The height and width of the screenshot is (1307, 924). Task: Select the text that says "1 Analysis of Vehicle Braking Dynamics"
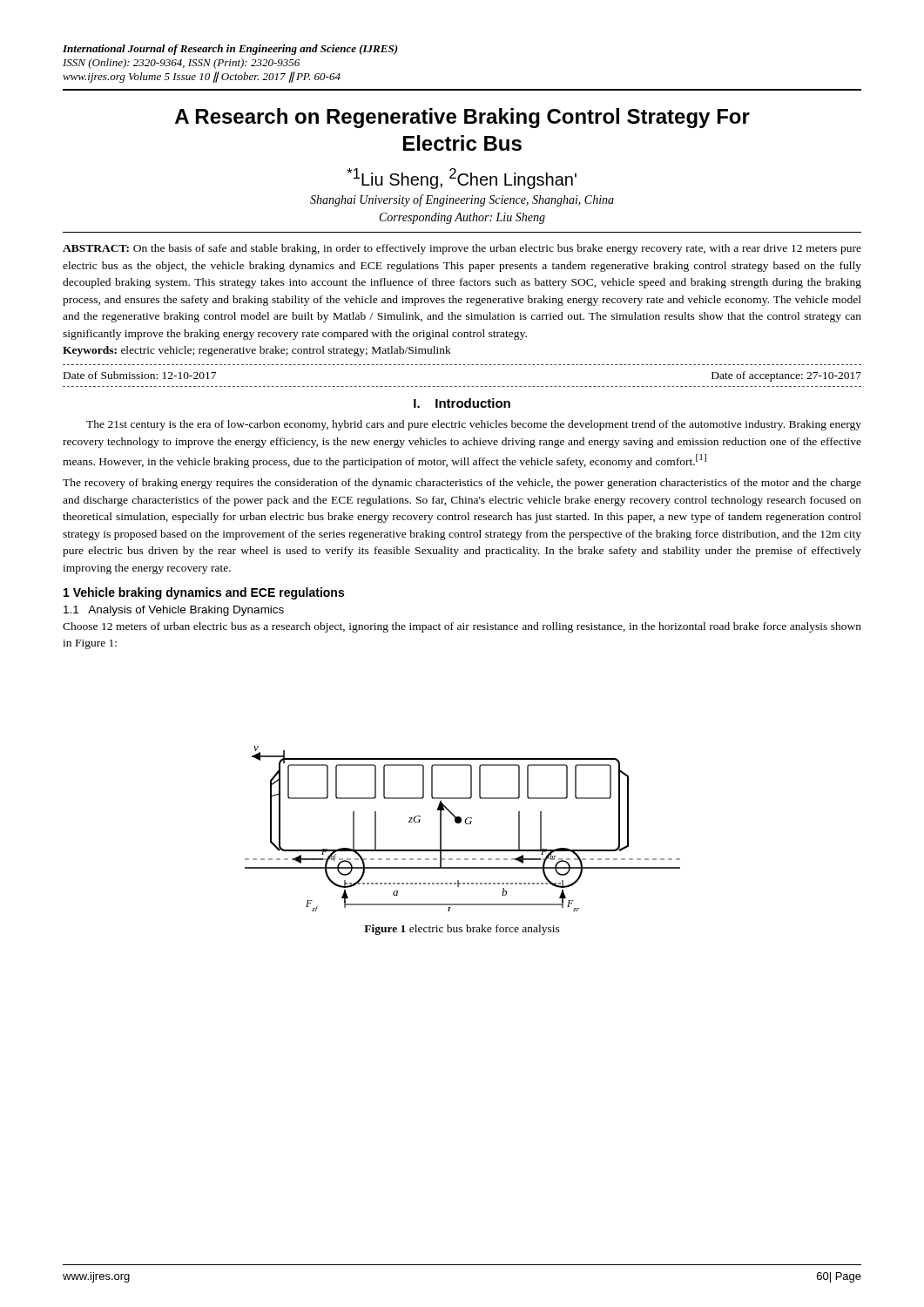(x=173, y=609)
